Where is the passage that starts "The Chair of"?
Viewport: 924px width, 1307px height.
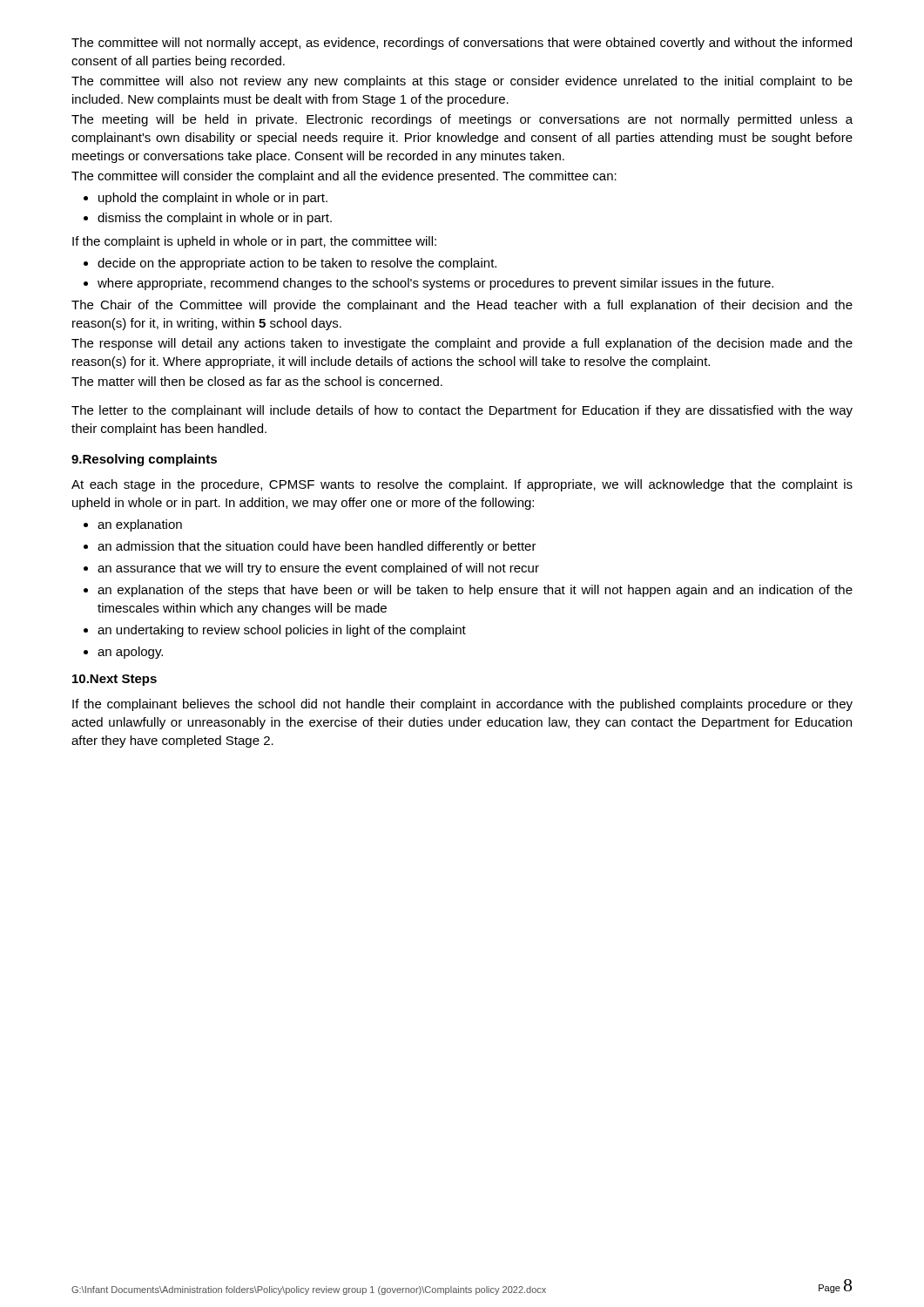pos(462,314)
